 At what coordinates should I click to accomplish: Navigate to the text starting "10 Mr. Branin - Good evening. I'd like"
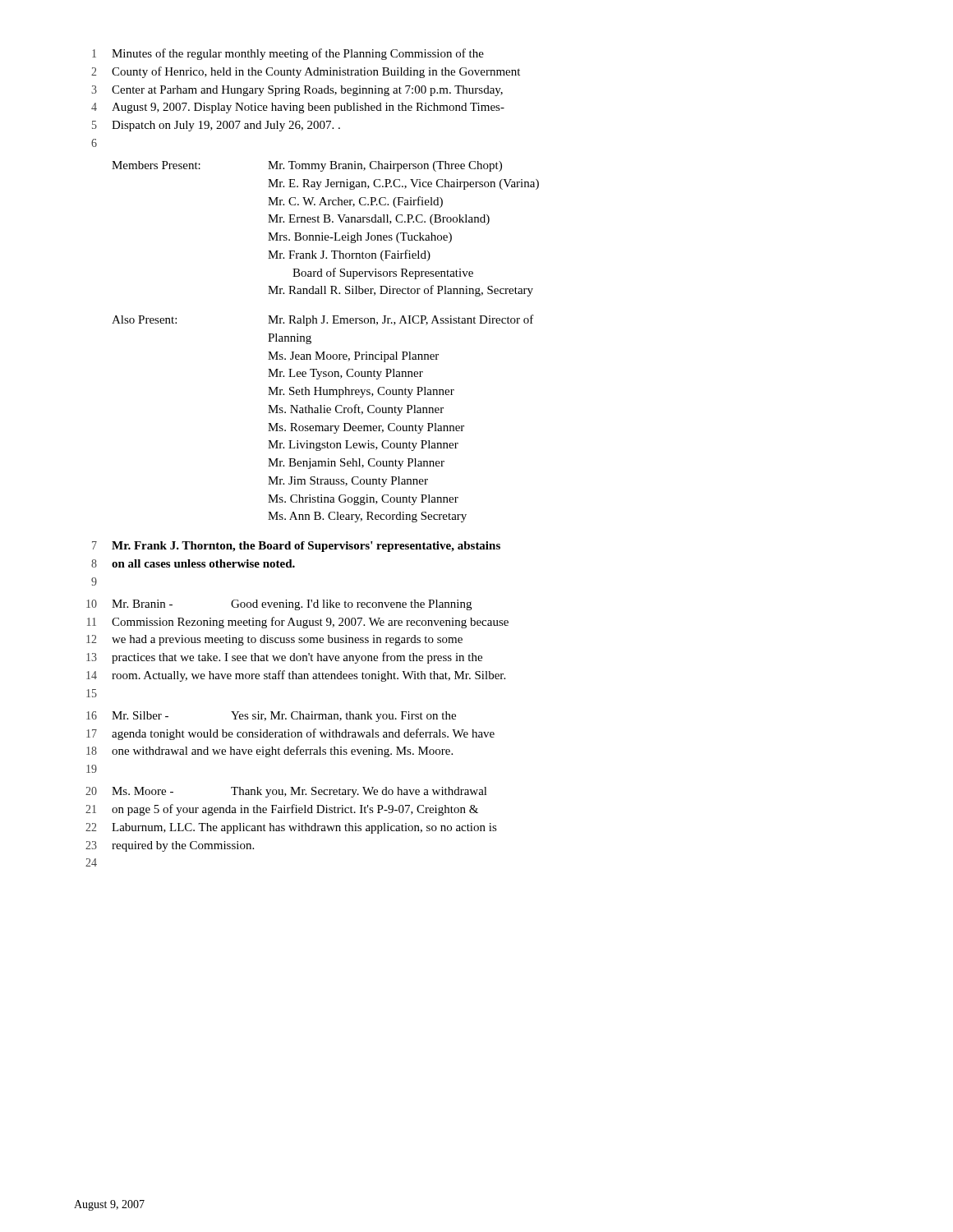tap(485, 649)
